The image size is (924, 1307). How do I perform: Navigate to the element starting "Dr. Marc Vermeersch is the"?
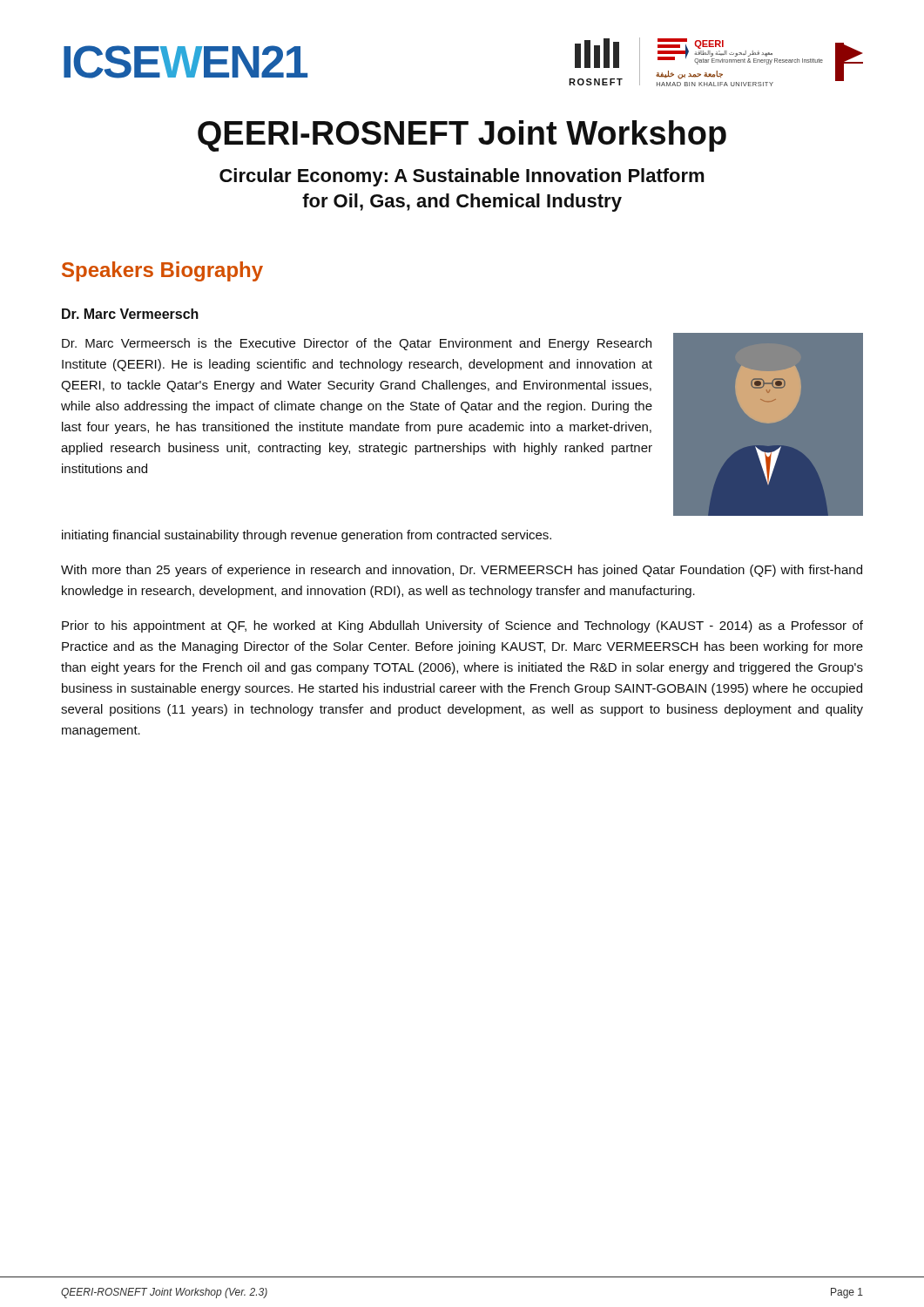point(357,406)
